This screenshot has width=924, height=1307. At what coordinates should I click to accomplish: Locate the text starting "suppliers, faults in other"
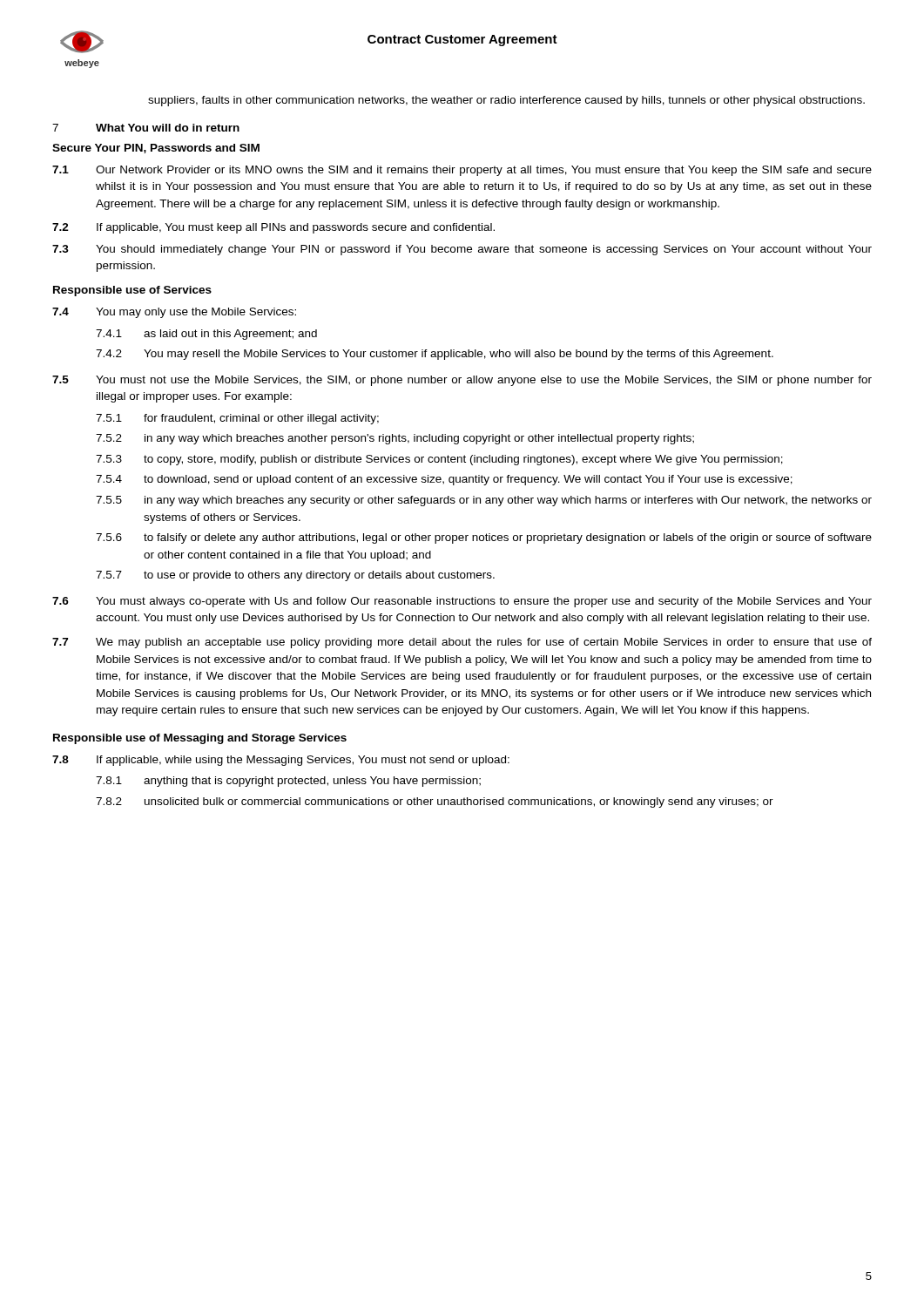click(x=507, y=100)
